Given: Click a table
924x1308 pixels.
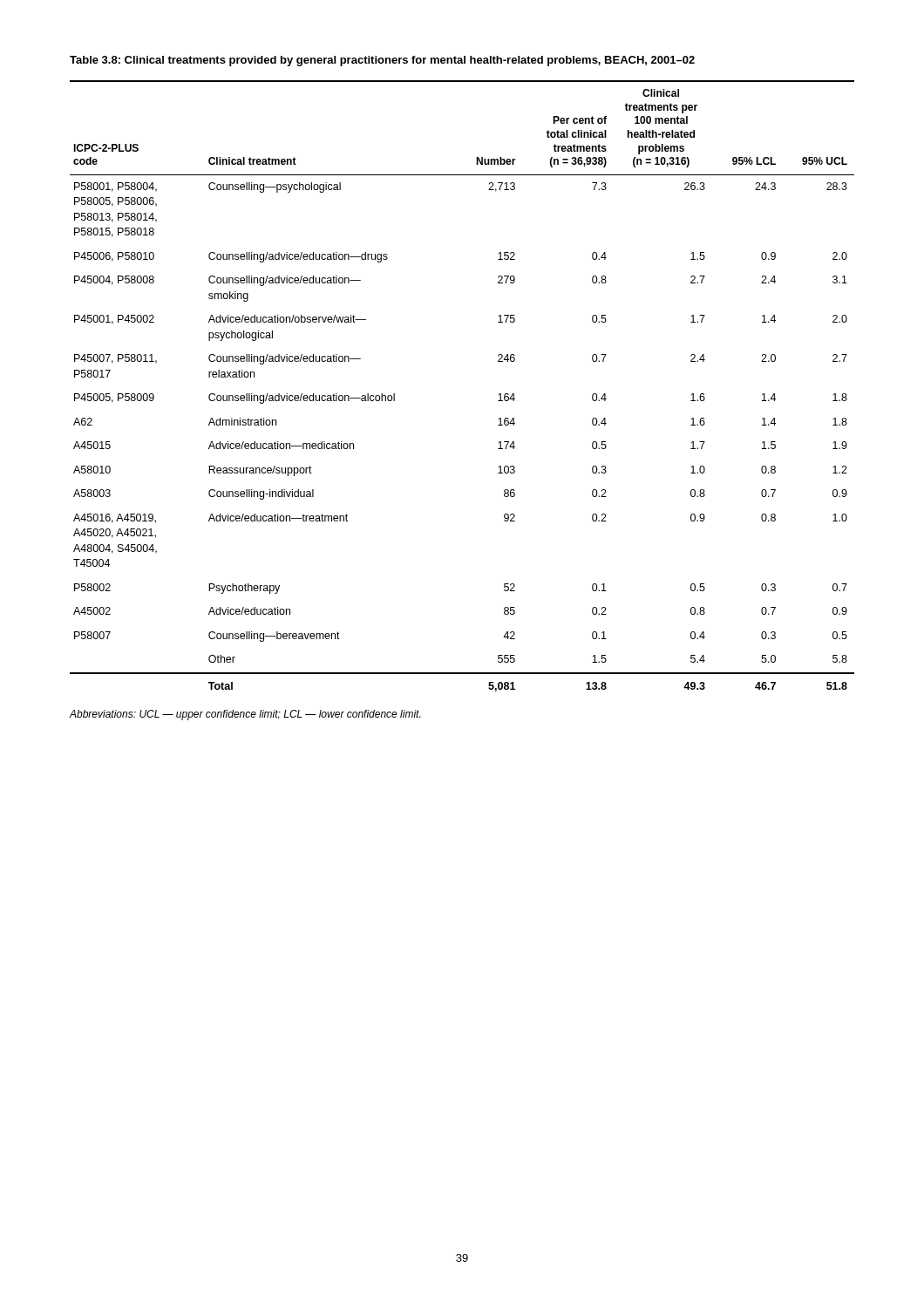Looking at the screenshot, I should (462, 390).
